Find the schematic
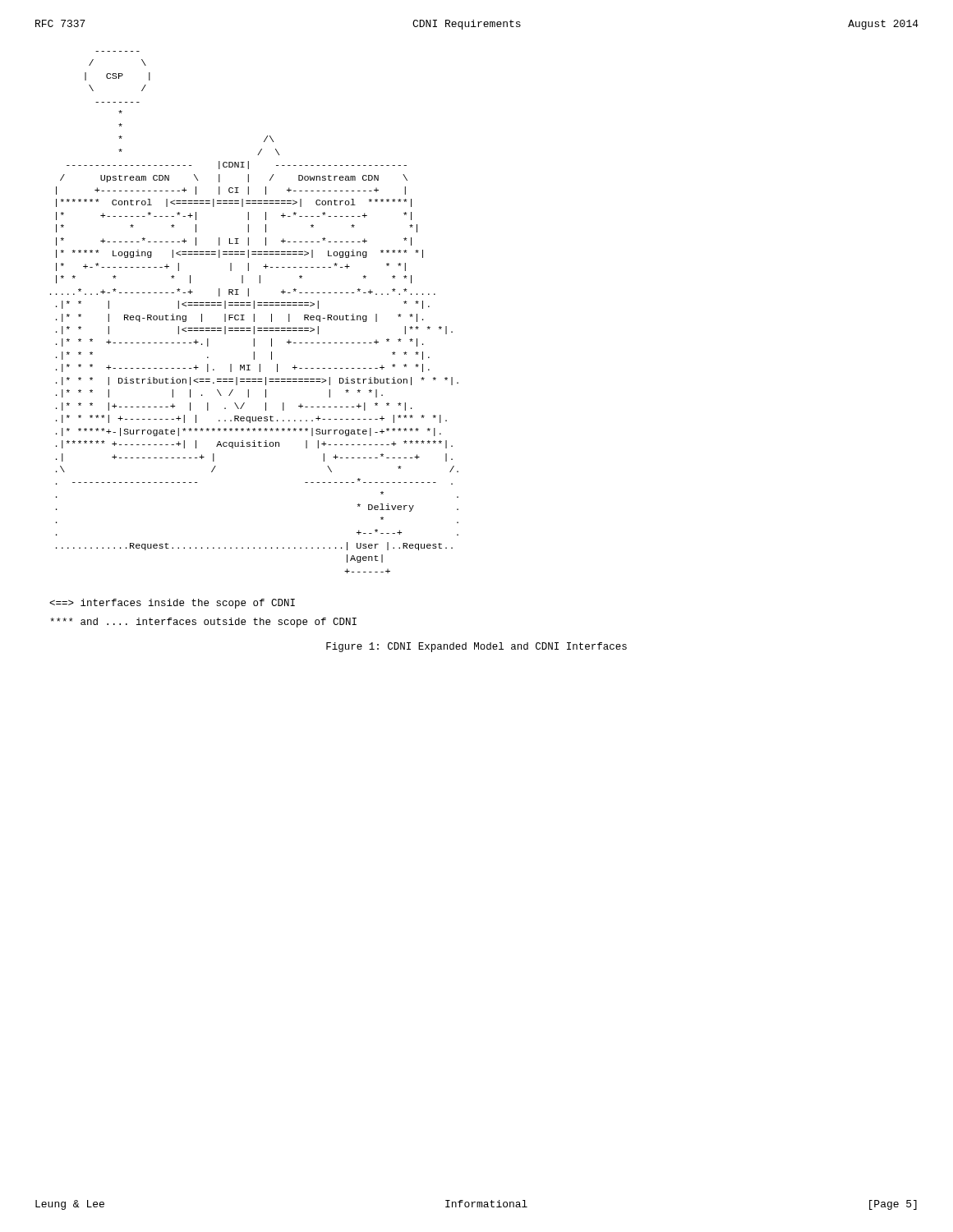 (476, 341)
